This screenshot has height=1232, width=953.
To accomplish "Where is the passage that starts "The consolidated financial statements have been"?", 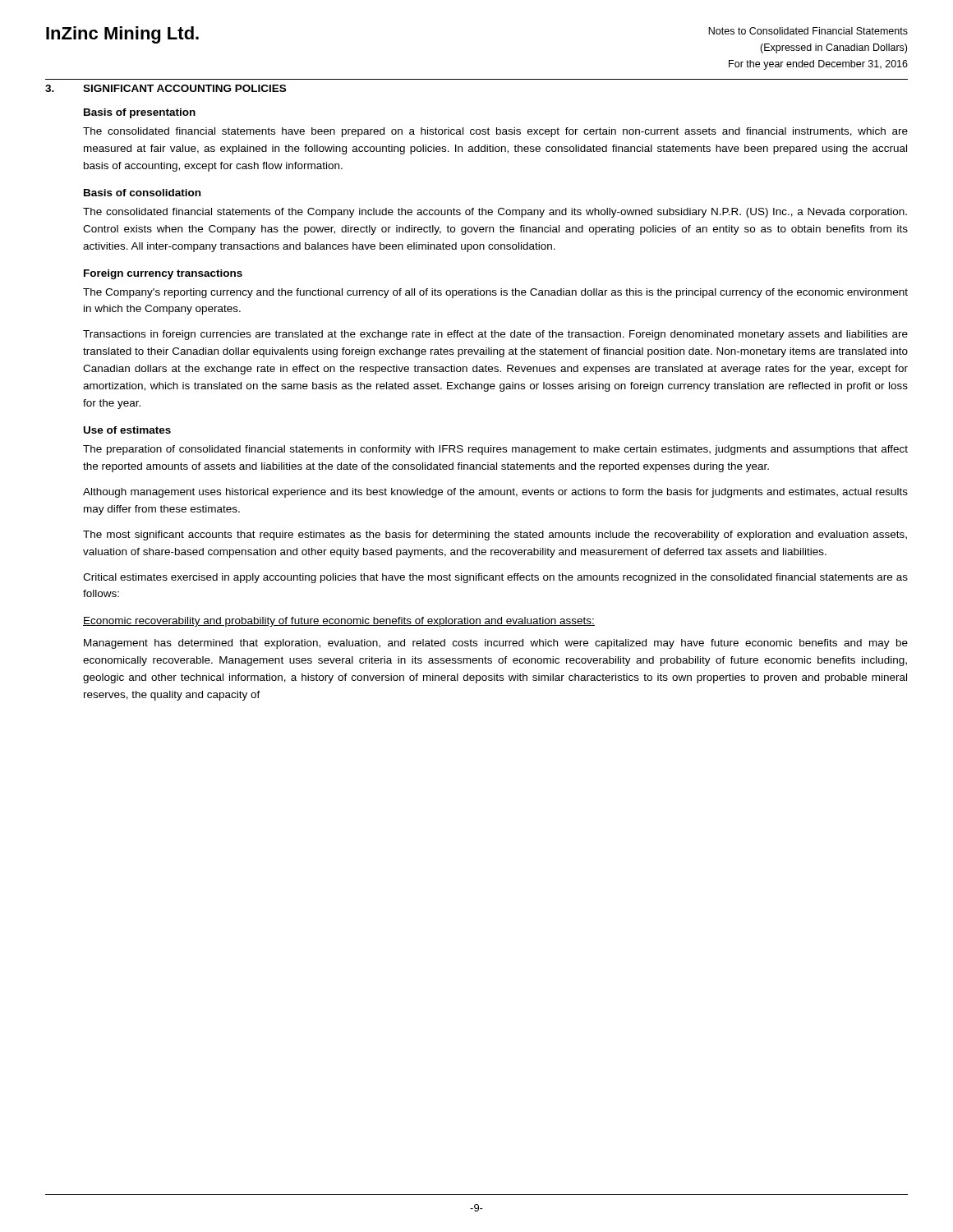I will [x=495, y=148].
